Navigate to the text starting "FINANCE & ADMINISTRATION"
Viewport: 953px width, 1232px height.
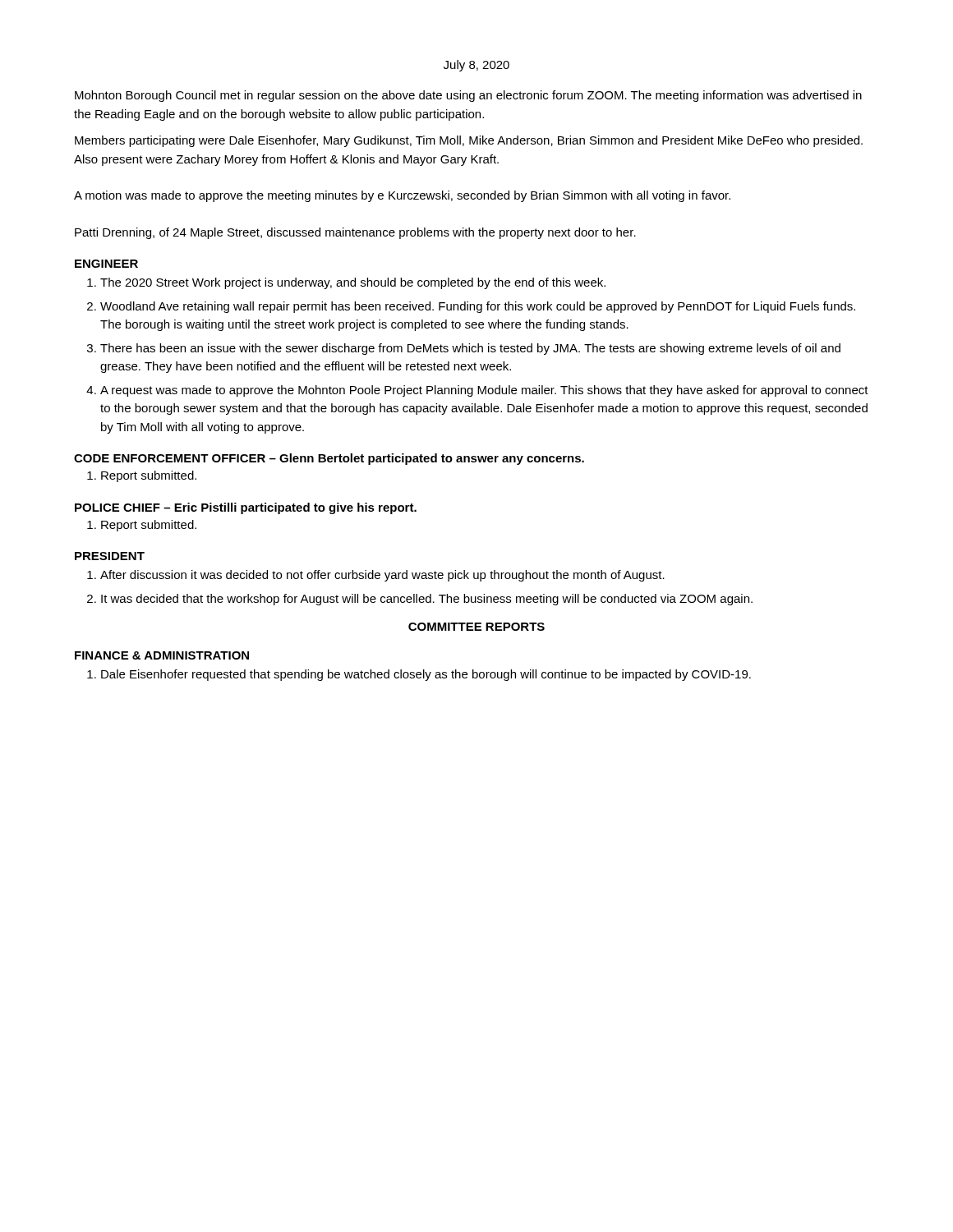click(x=162, y=655)
